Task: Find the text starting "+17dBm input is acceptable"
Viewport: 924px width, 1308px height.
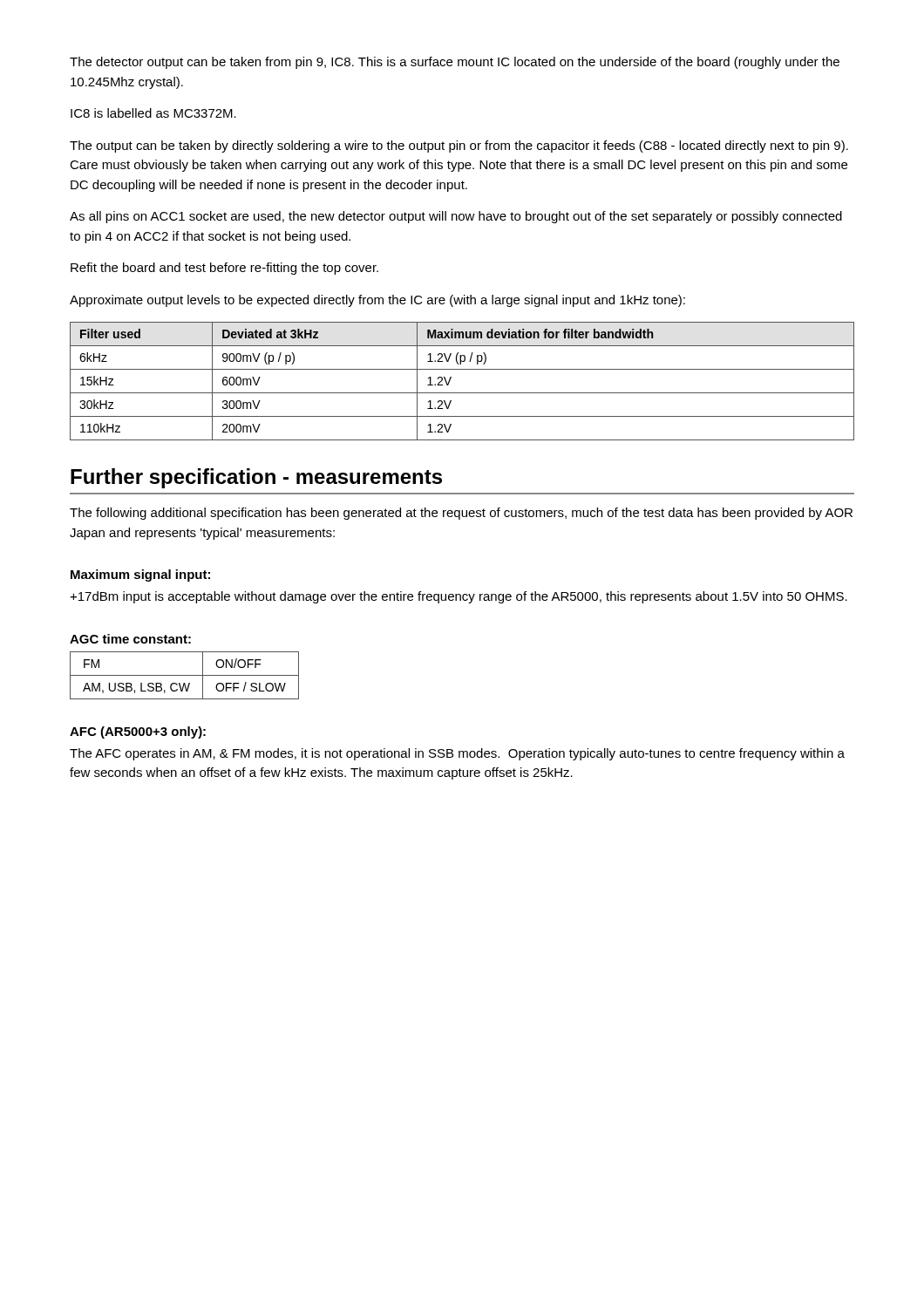Action: (459, 596)
